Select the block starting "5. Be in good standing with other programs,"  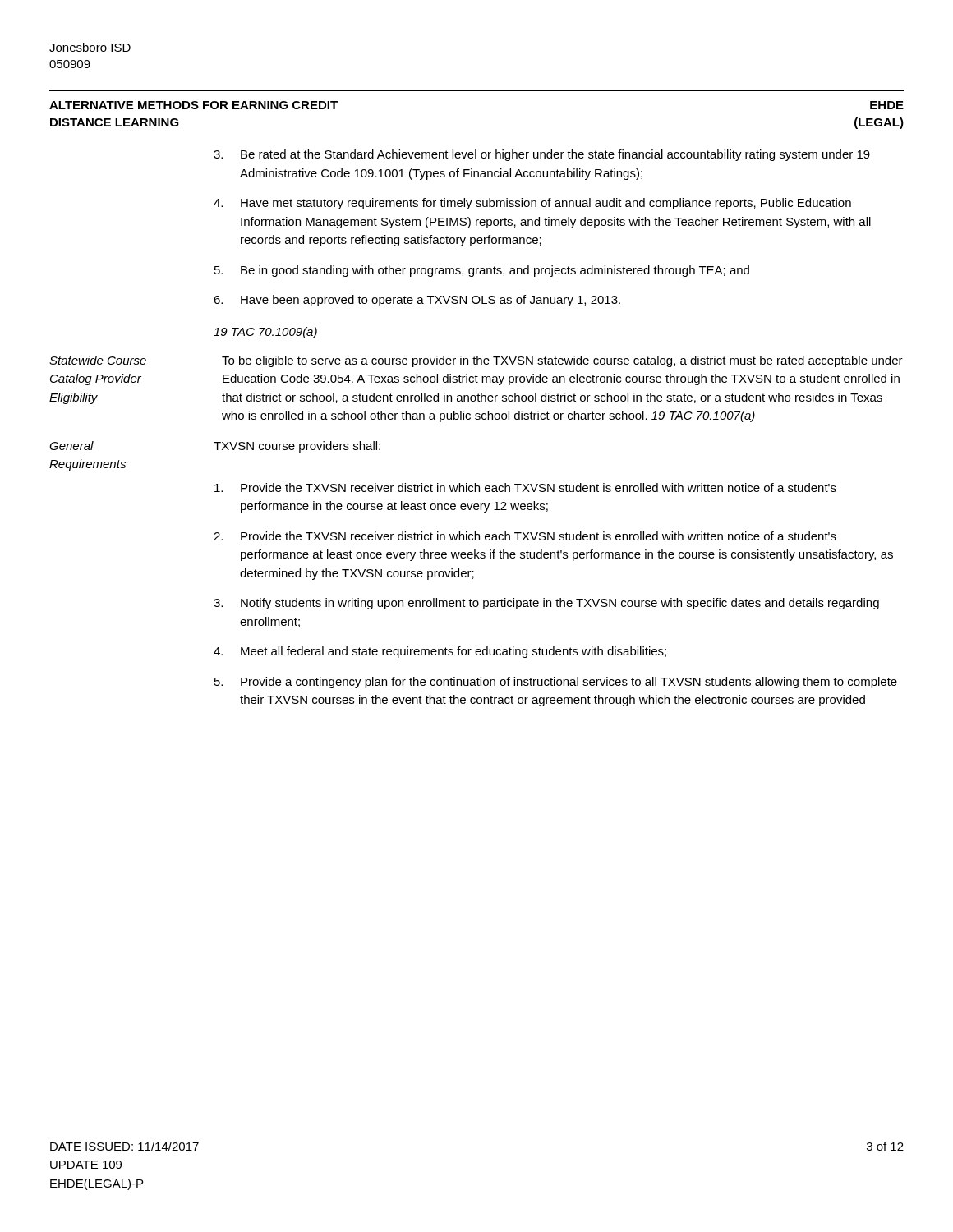pyautogui.click(x=559, y=270)
